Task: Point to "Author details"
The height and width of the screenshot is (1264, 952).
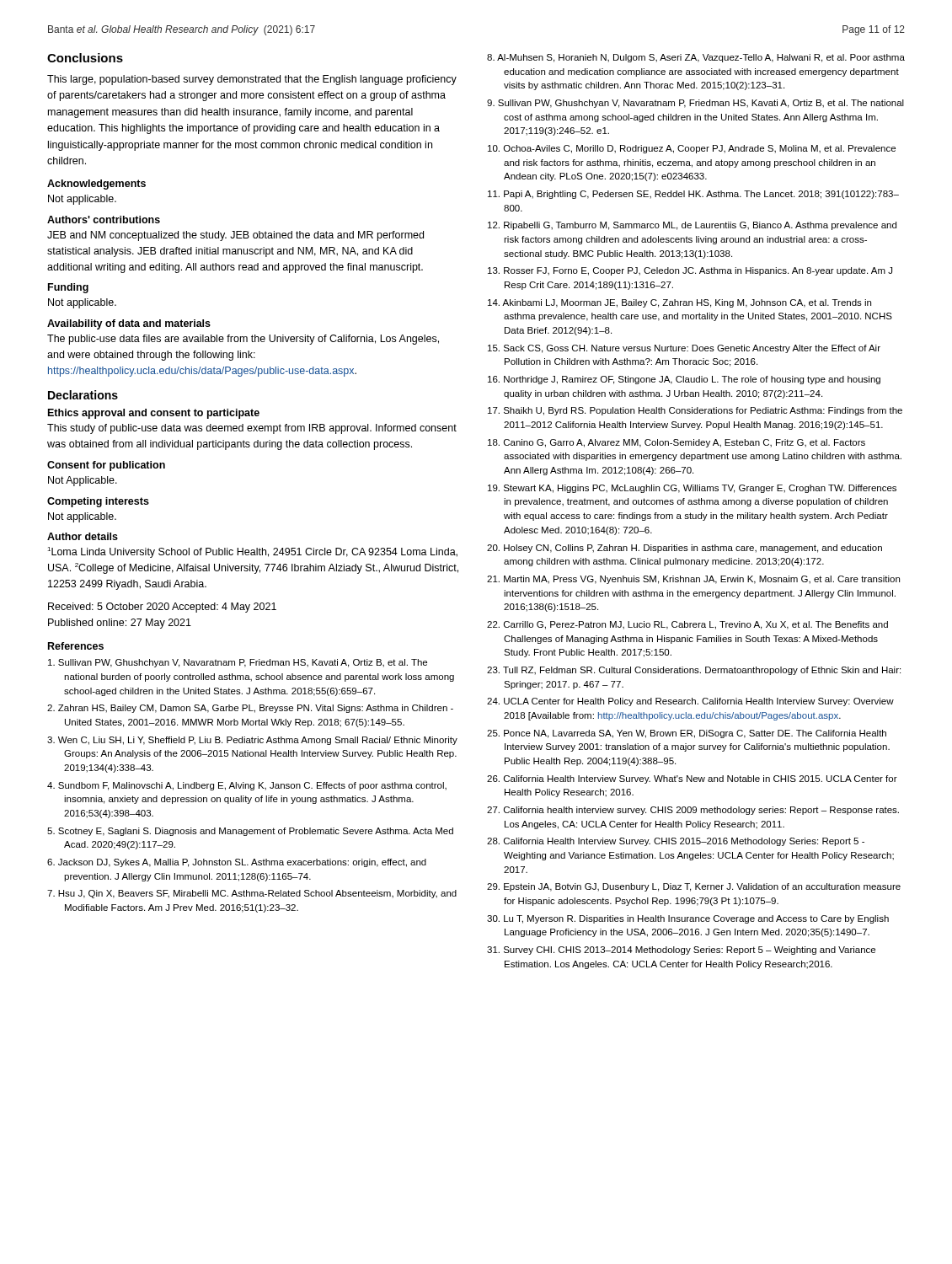Action: point(83,537)
